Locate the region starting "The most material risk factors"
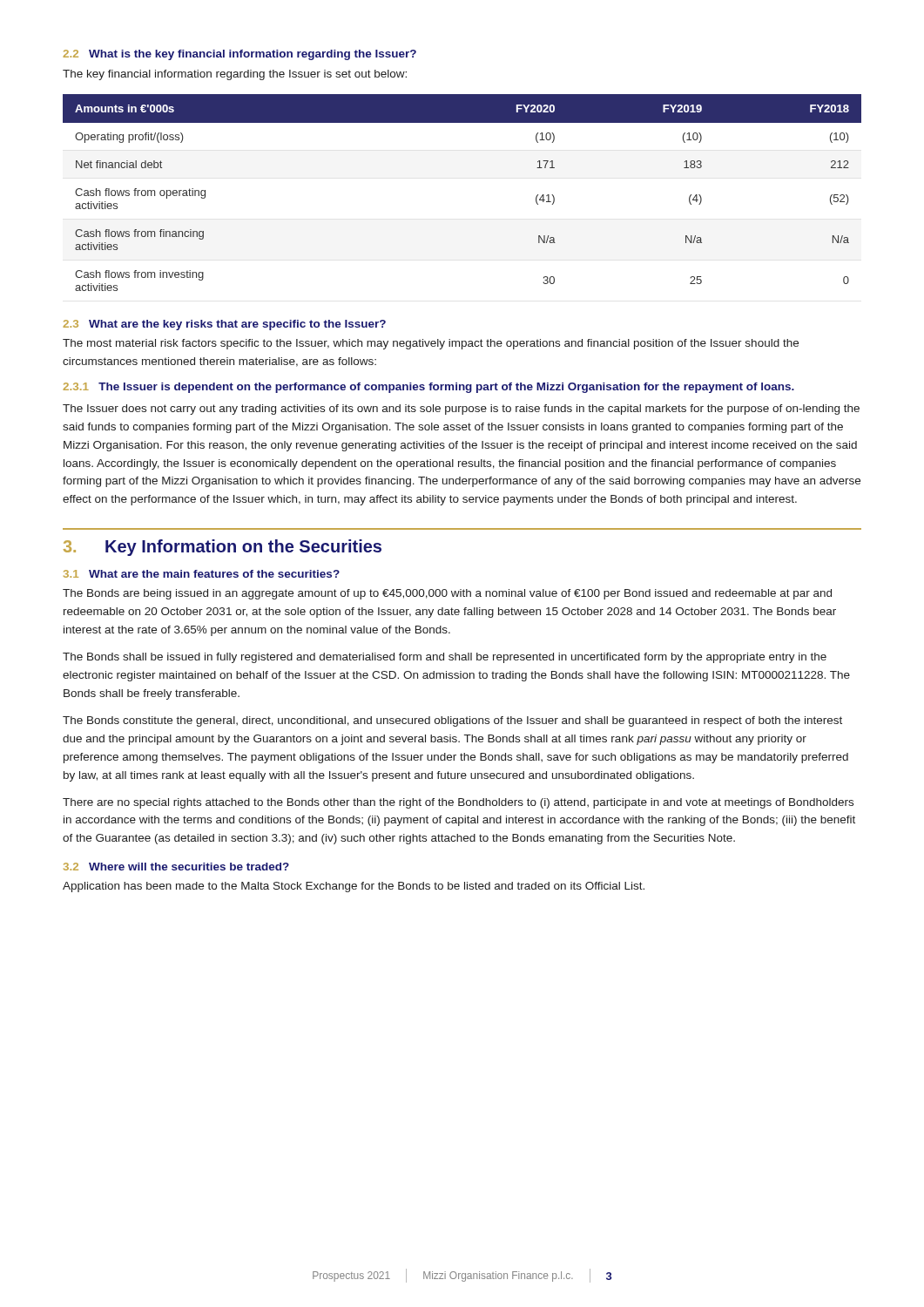924x1307 pixels. (x=431, y=352)
